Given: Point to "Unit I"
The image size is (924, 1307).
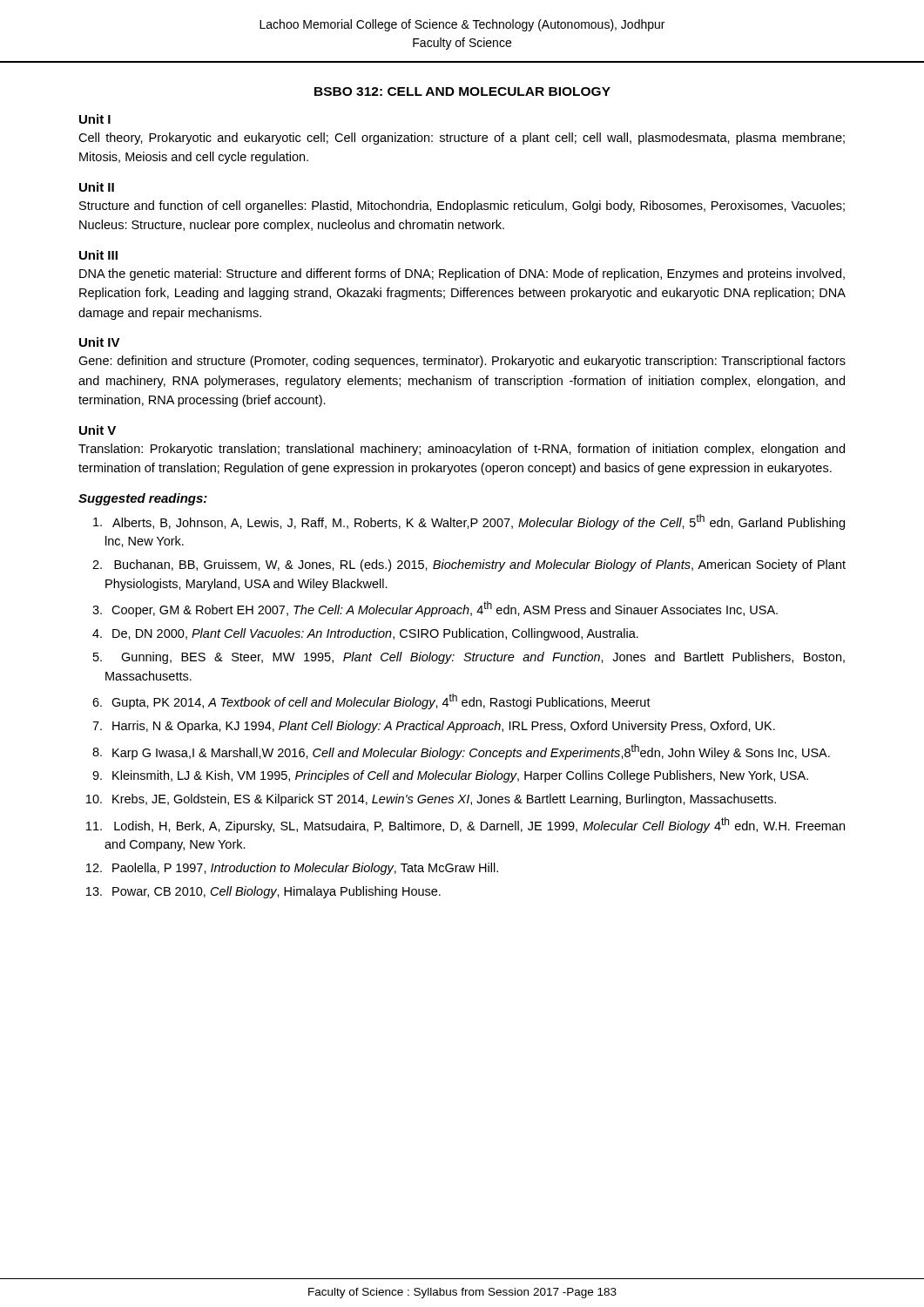Looking at the screenshot, I should [x=95, y=119].
